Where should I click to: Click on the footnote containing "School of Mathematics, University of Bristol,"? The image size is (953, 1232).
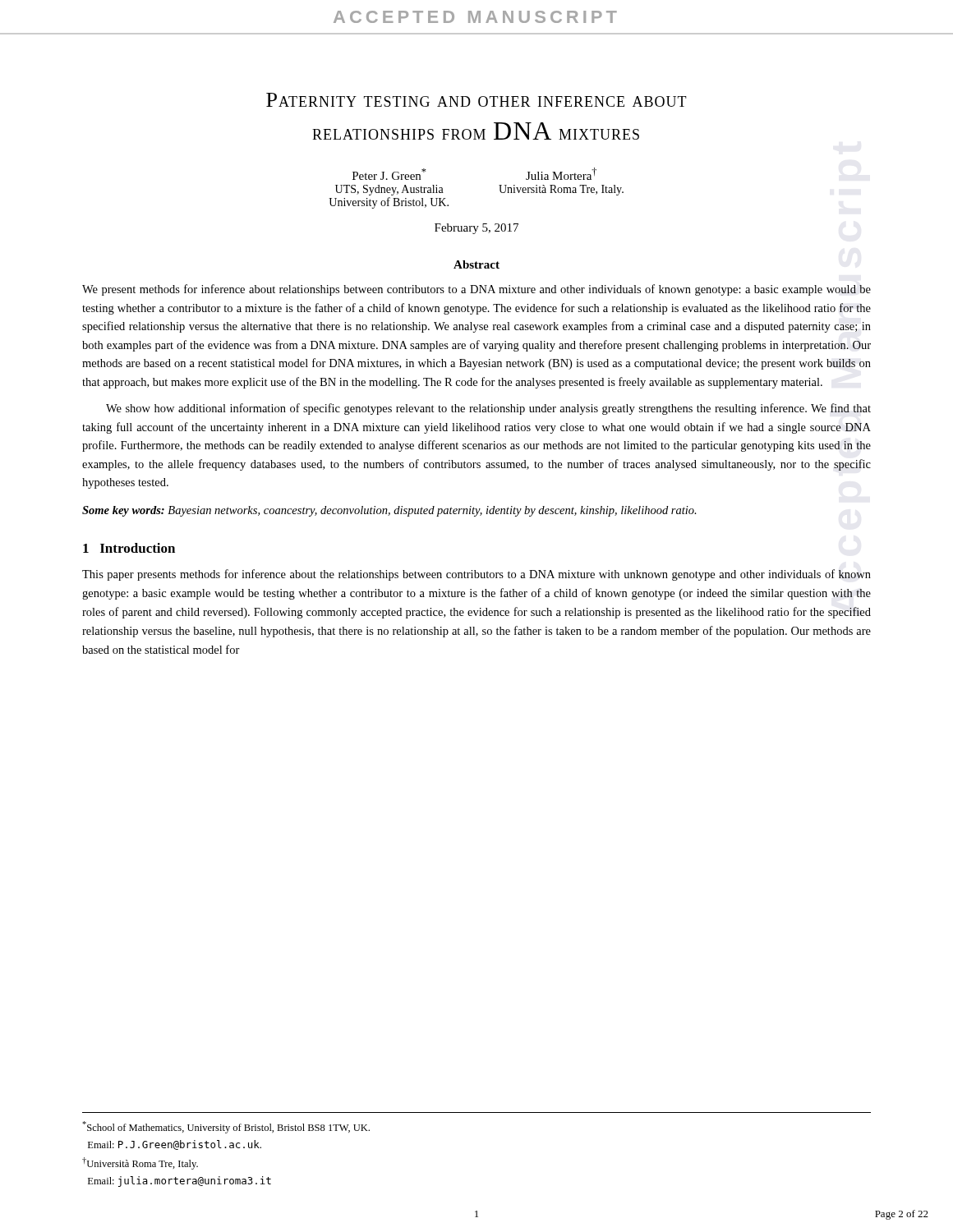(x=226, y=1127)
